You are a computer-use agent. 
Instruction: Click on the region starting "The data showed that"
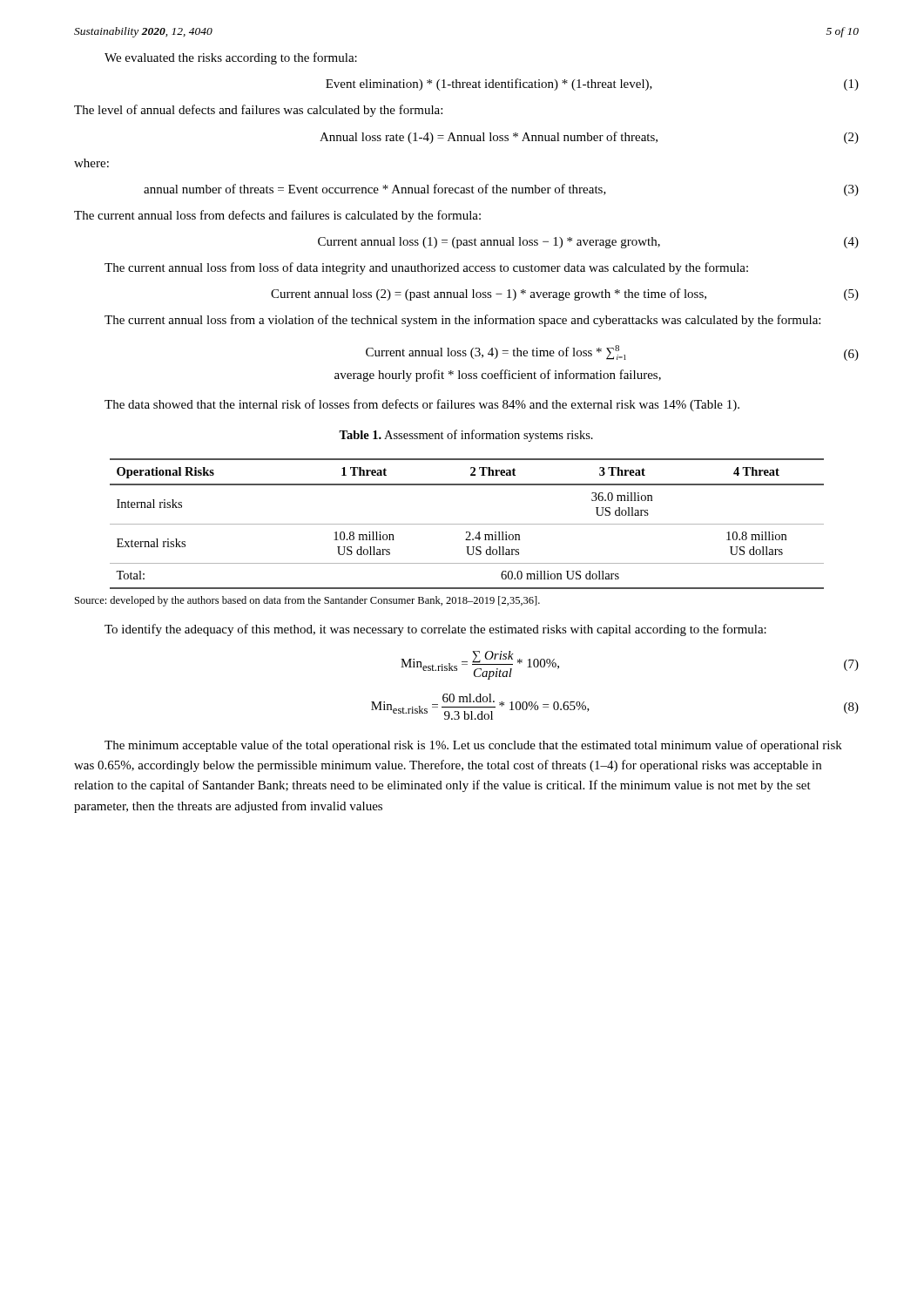tap(466, 405)
